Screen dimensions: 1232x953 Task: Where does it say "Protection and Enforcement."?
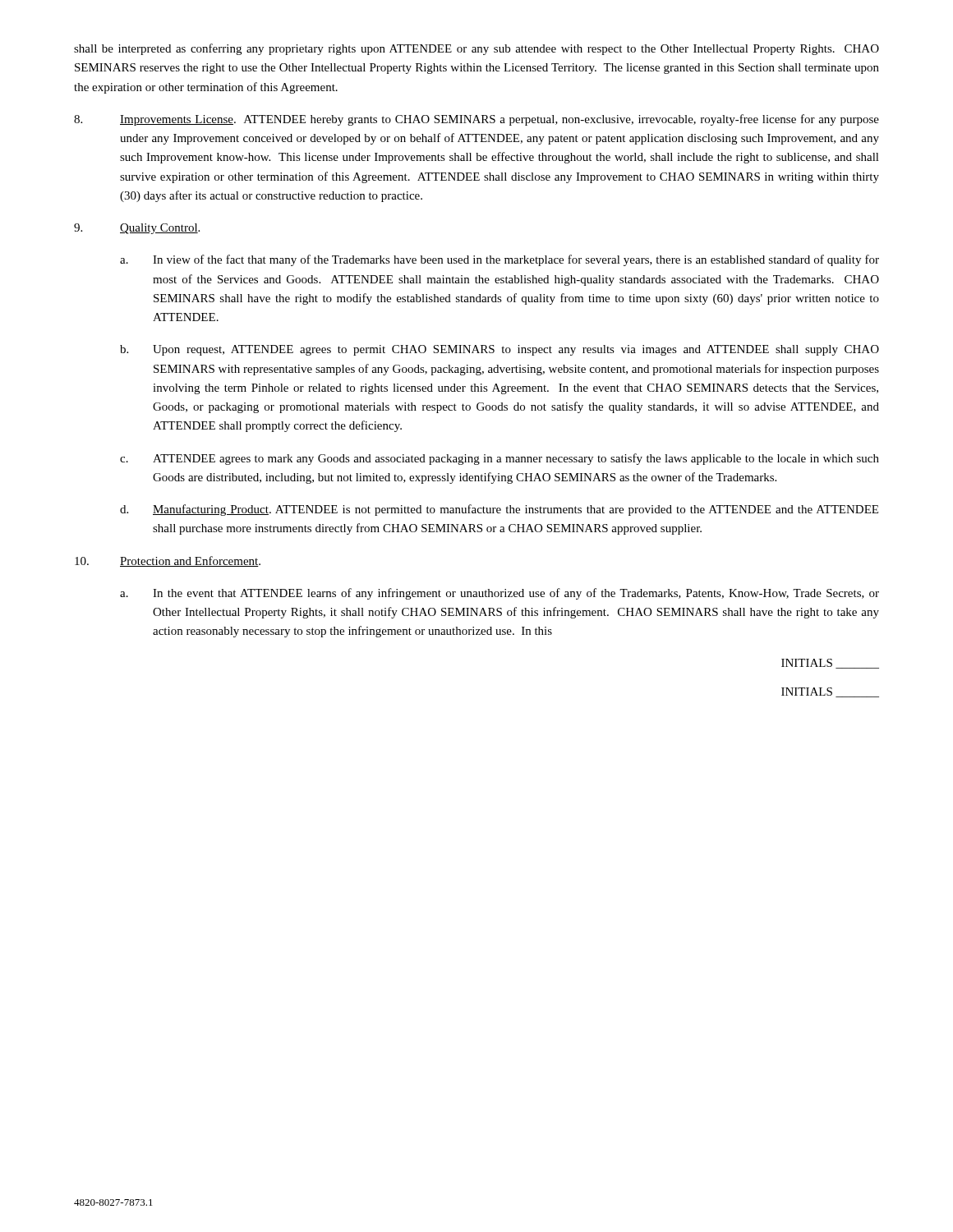pos(168,561)
